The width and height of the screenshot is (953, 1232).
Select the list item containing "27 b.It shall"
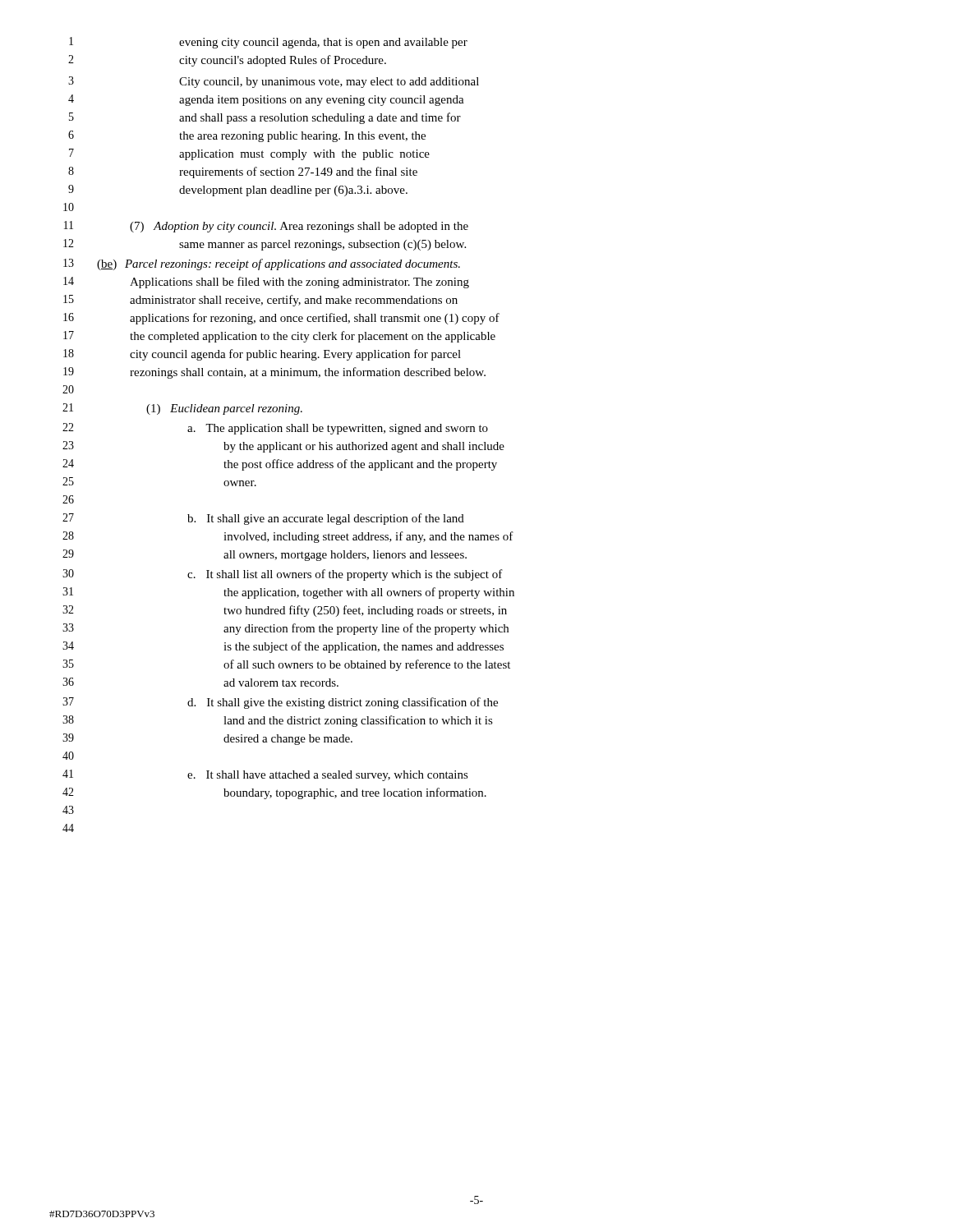click(263, 519)
